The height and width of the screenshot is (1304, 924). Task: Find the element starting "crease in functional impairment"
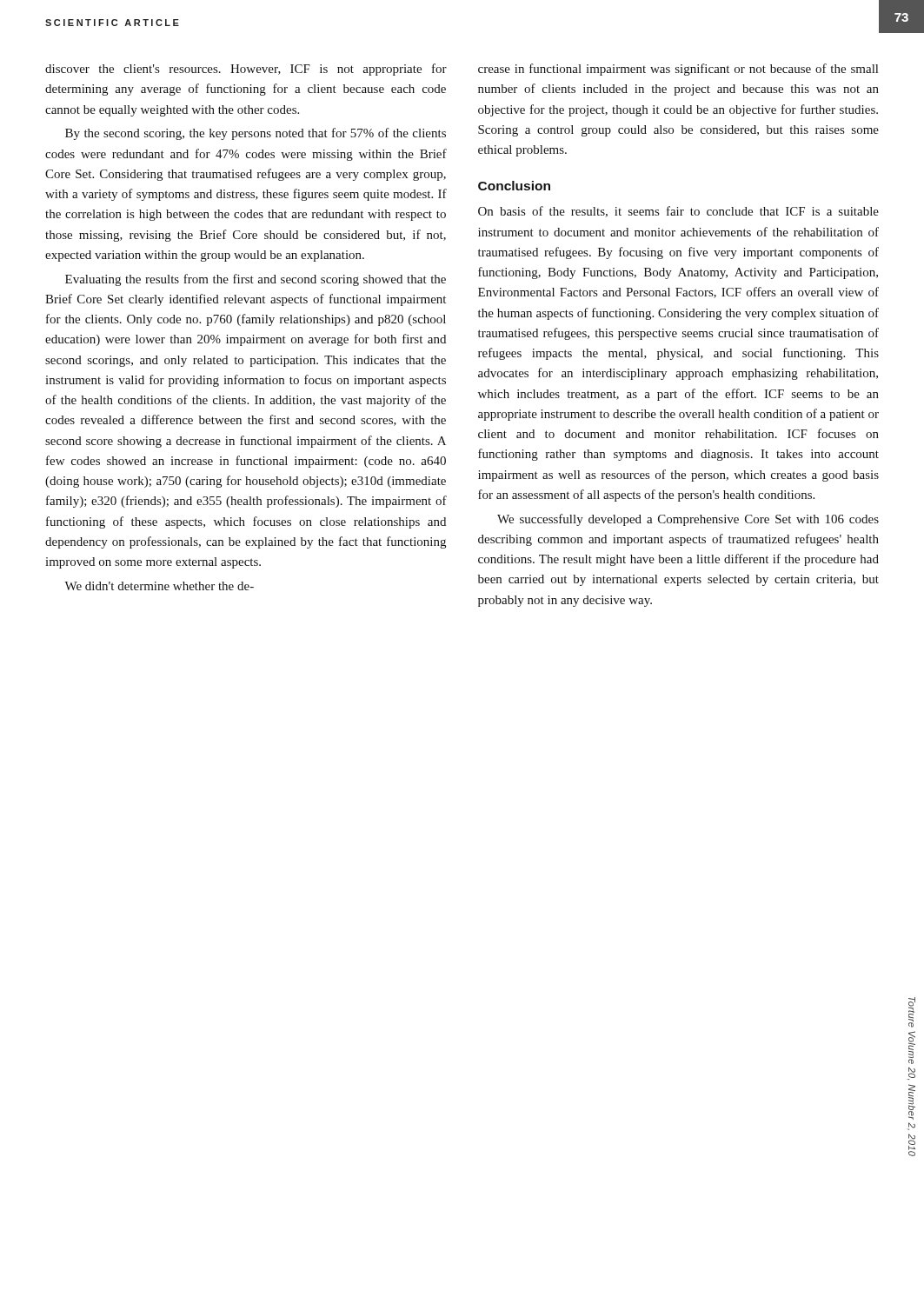pyautogui.click(x=678, y=110)
